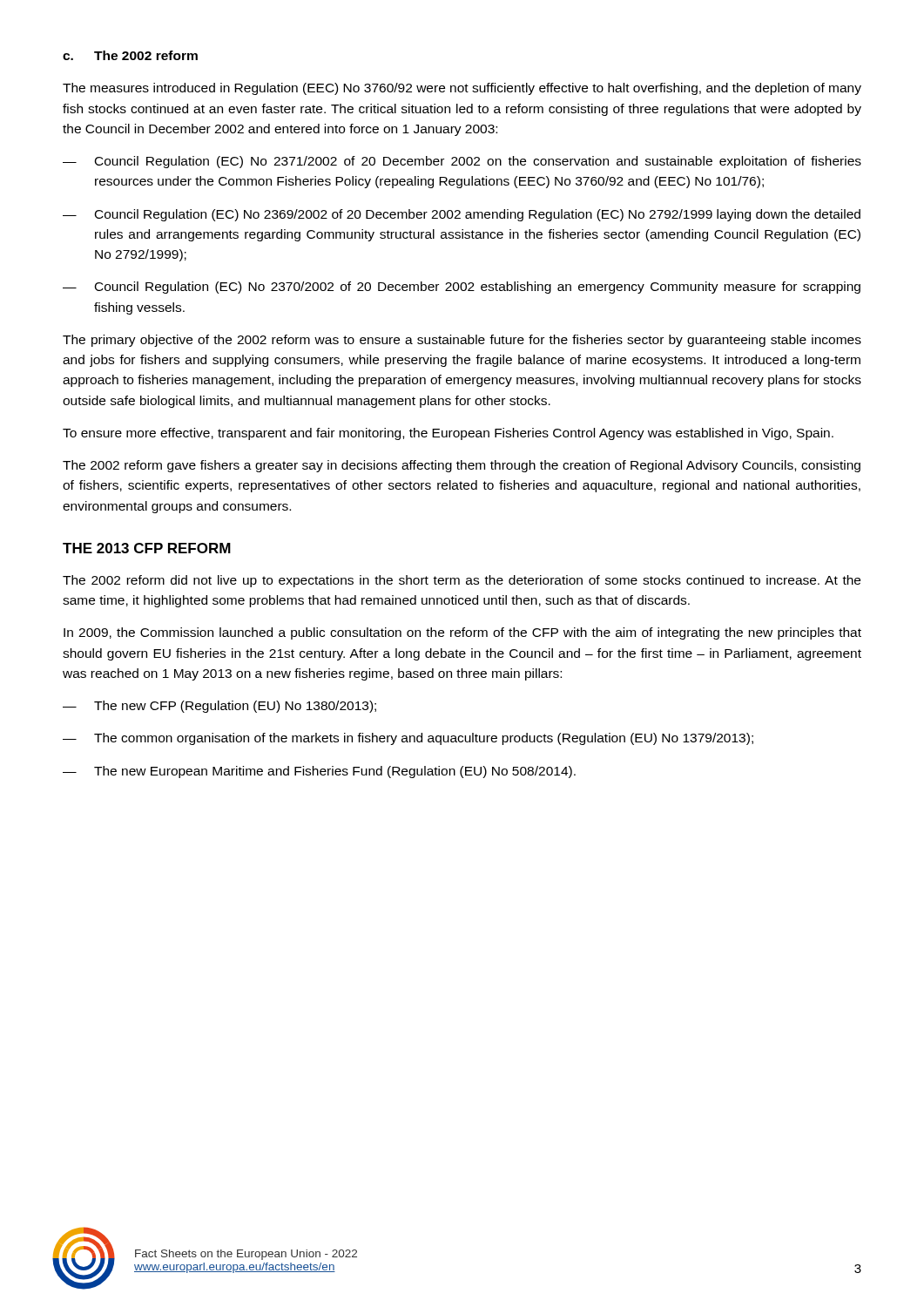
Task: Navigate to the region starting "— The common"
Action: [x=462, y=738]
